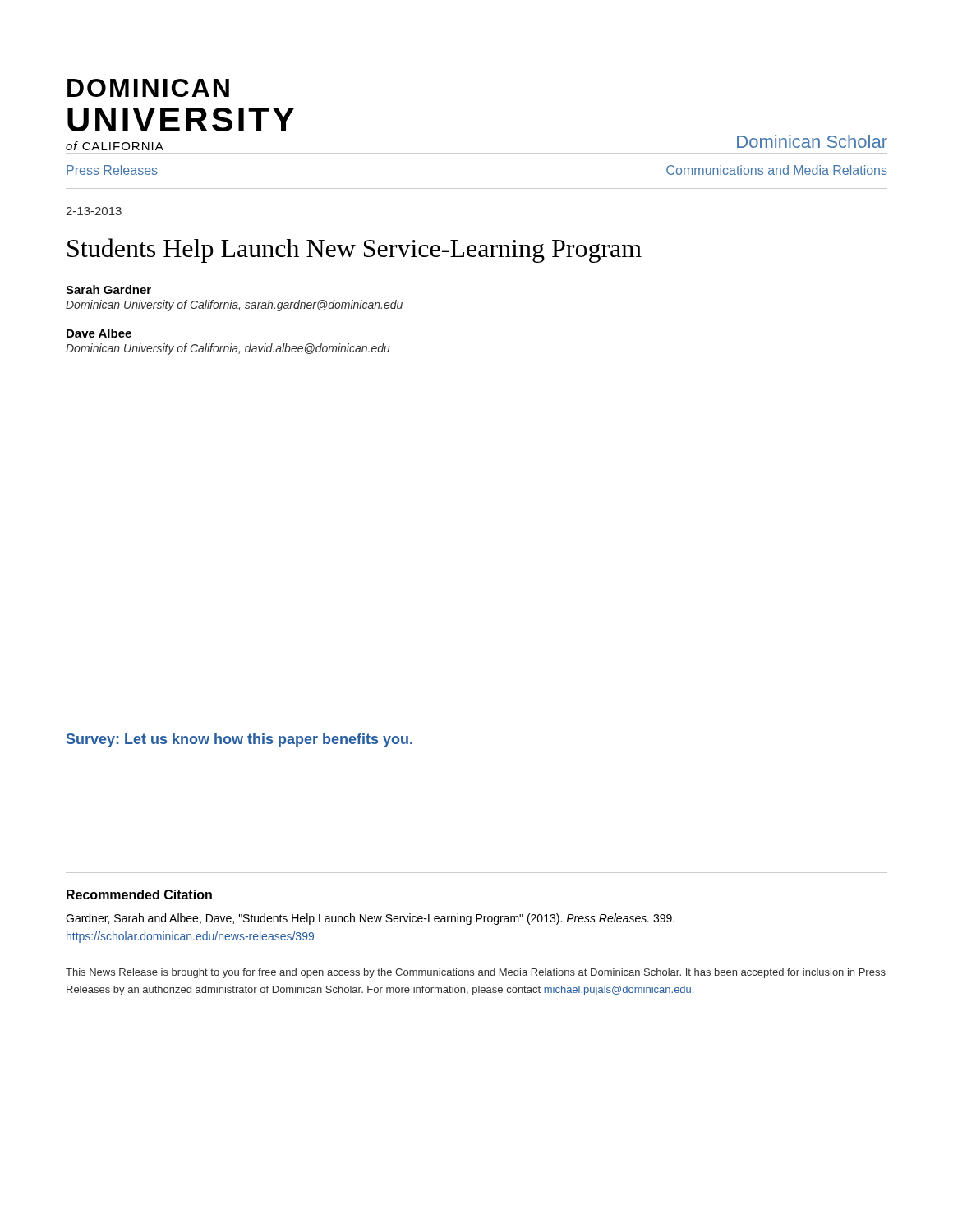Image resolution: width=953 pixels, height=1232 pixels.
Task: Locate the text "Dominican Scholar"
Action: (x=811, y=142)
